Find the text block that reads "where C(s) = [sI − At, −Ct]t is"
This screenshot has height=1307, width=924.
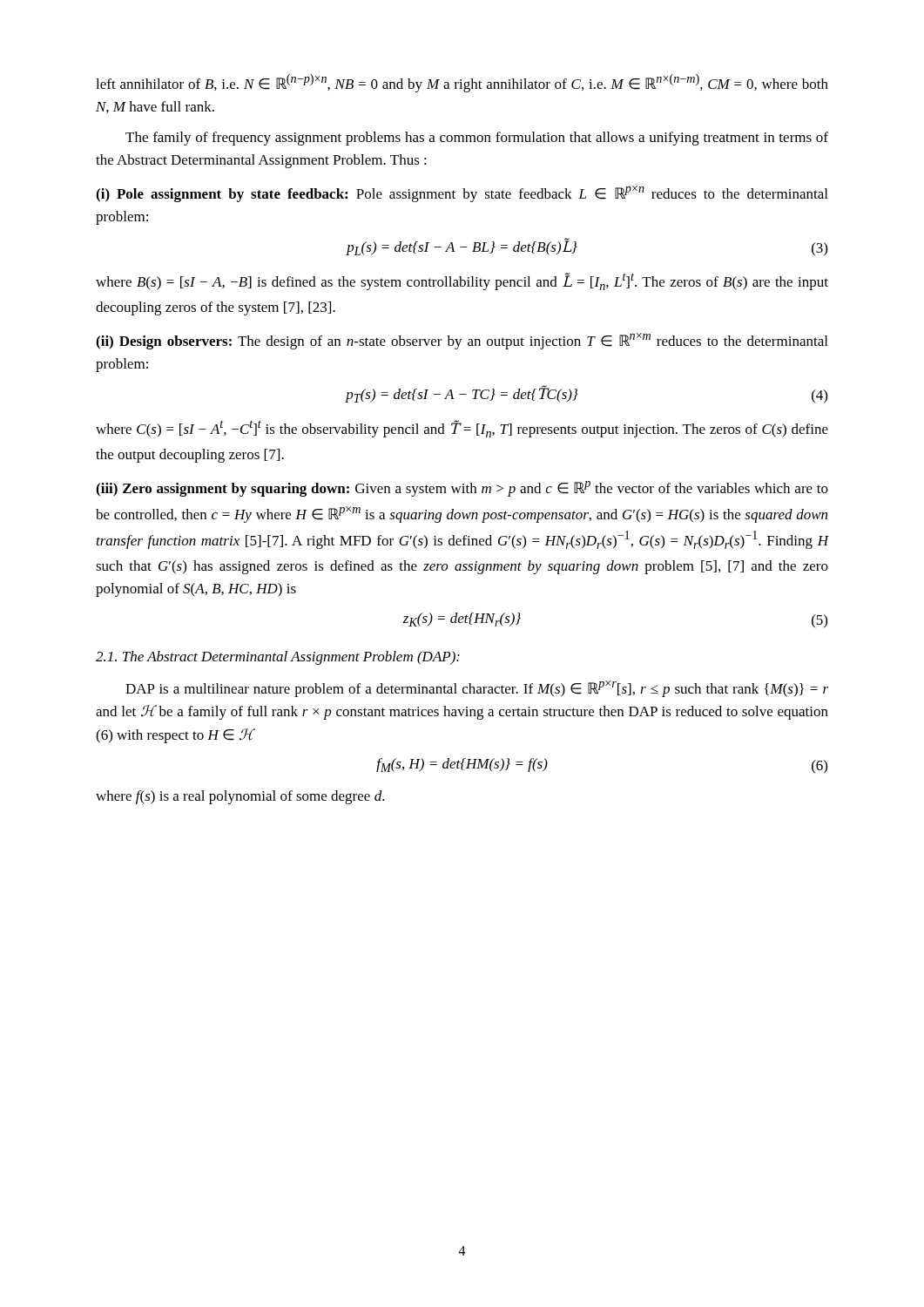[x=462, y=440]
